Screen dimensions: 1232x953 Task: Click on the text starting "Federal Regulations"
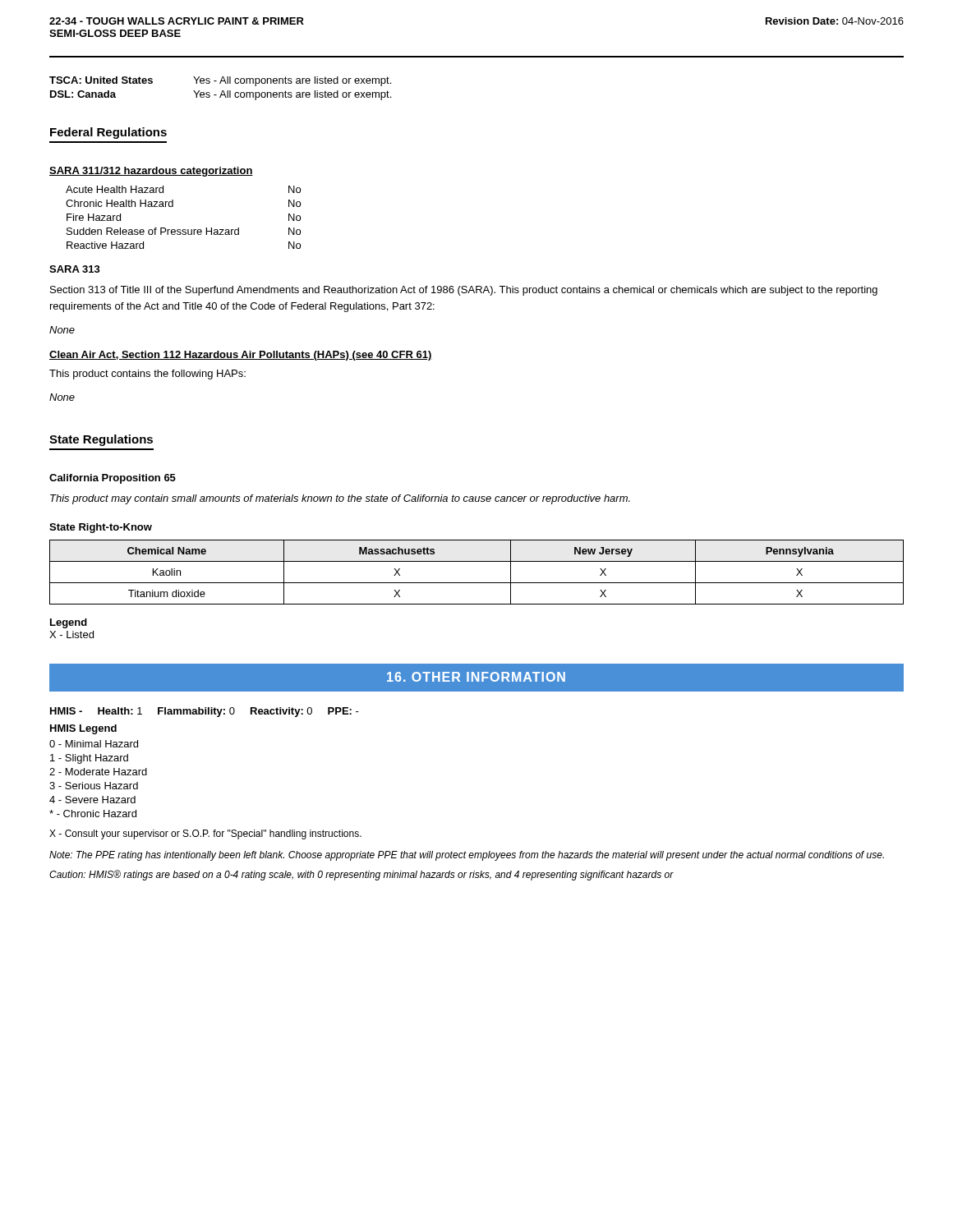pyautogui.click(x=108, y=134)
